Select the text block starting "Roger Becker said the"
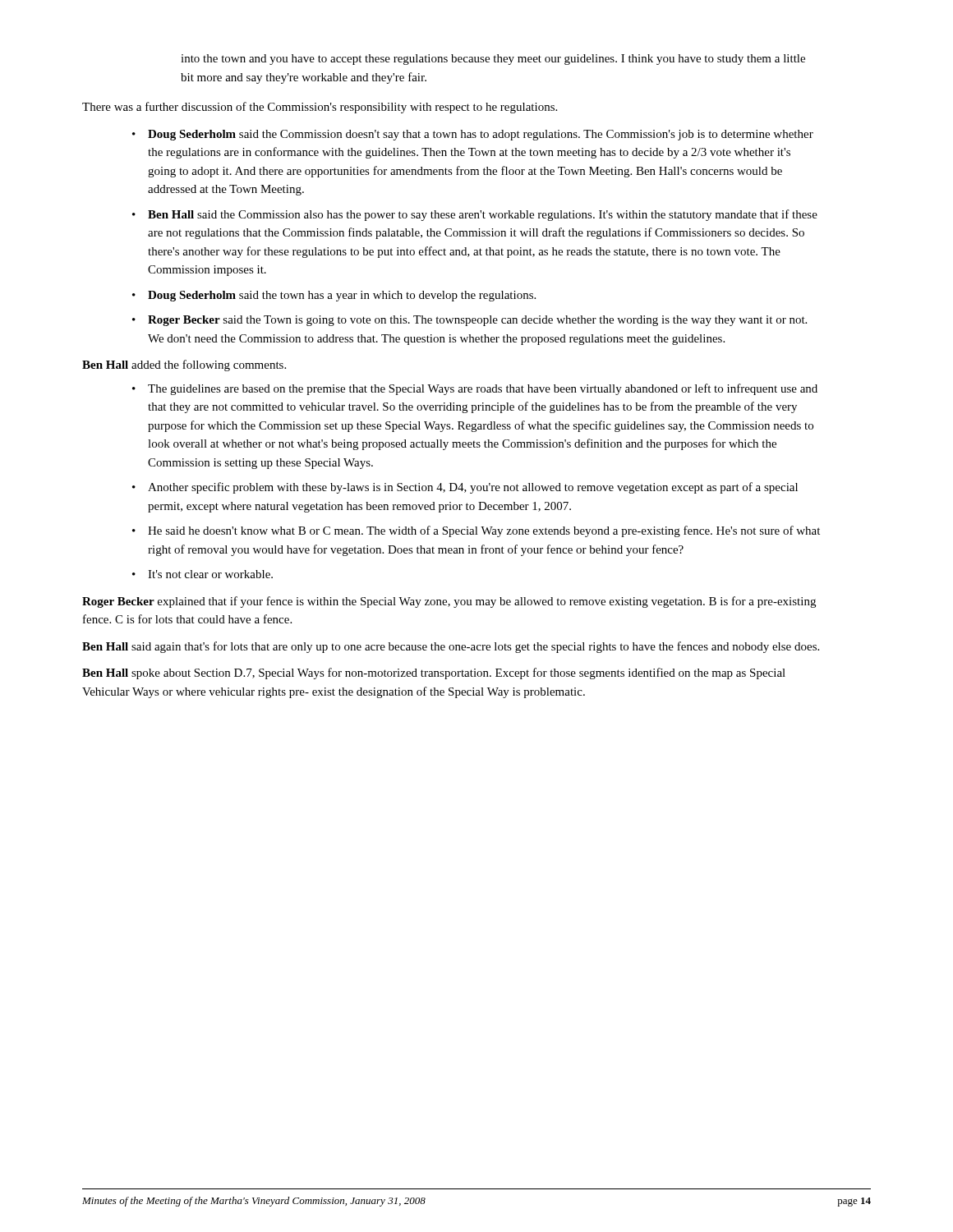Screen dimensions: 1232x953 click(478, 329)
